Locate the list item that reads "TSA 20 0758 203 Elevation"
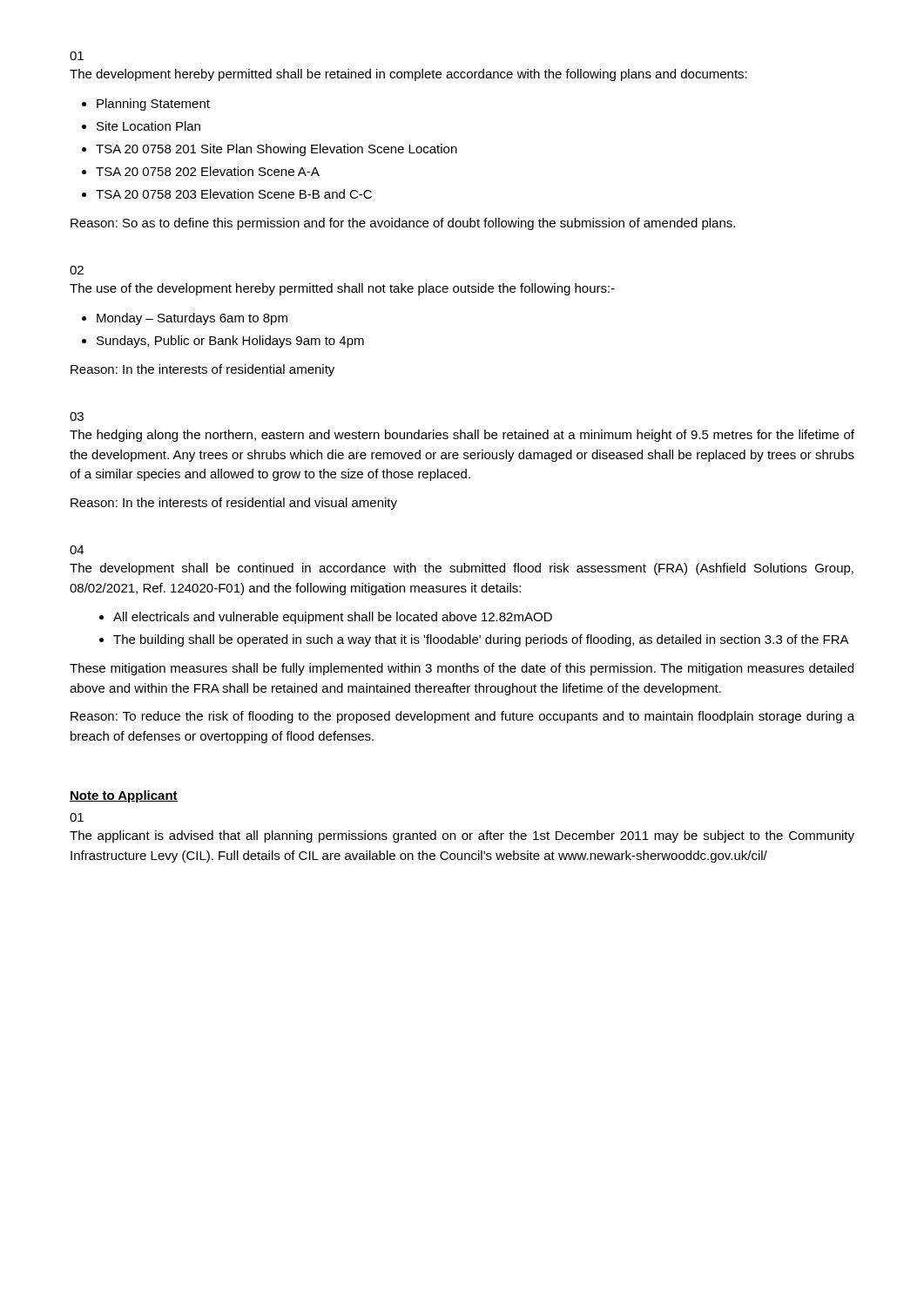 (234, 193)
